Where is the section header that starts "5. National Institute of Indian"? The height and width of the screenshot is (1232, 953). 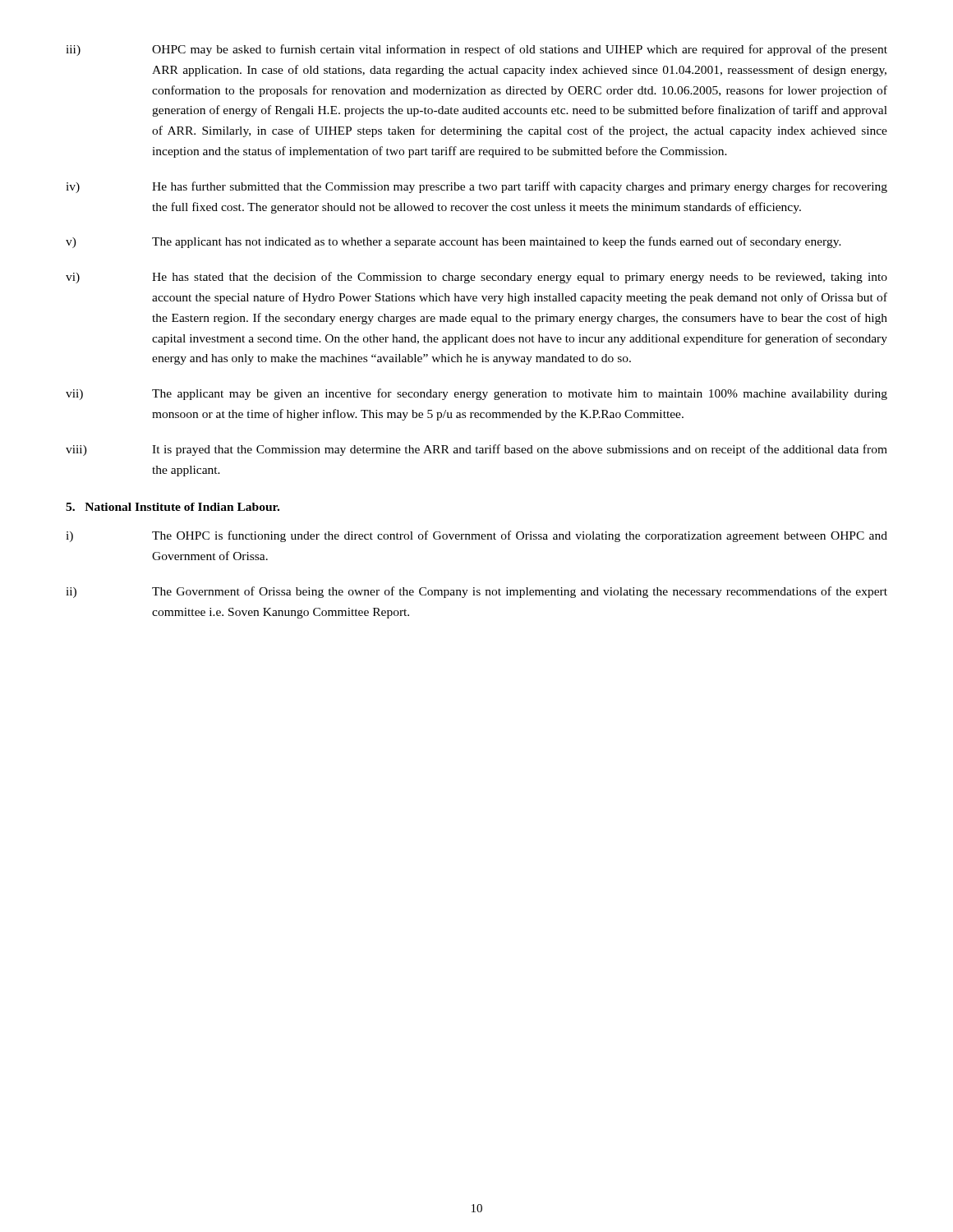[173, 507]
